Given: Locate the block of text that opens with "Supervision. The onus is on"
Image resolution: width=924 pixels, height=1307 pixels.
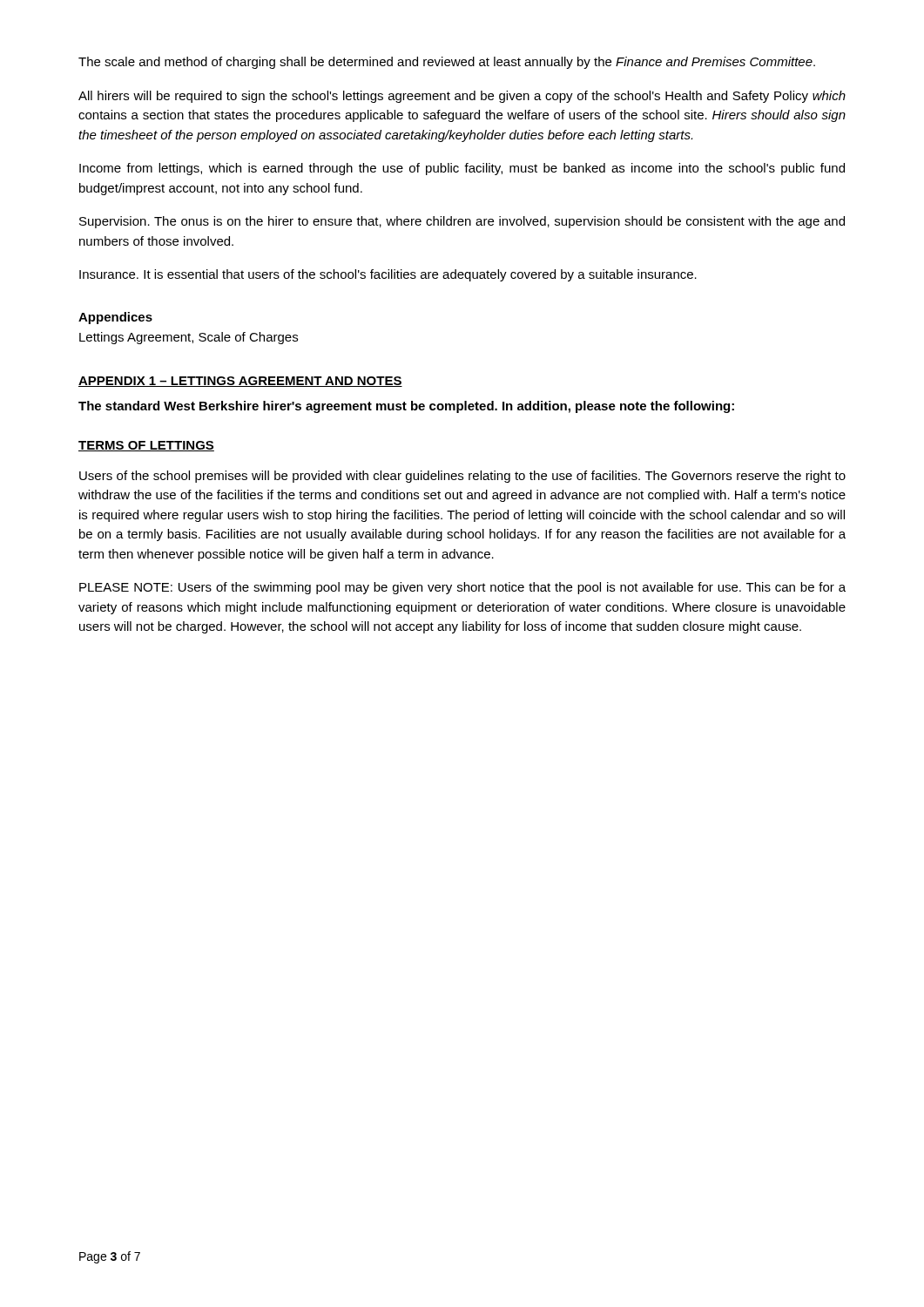Looking at the screenshot, I should [x=462, y=231].
